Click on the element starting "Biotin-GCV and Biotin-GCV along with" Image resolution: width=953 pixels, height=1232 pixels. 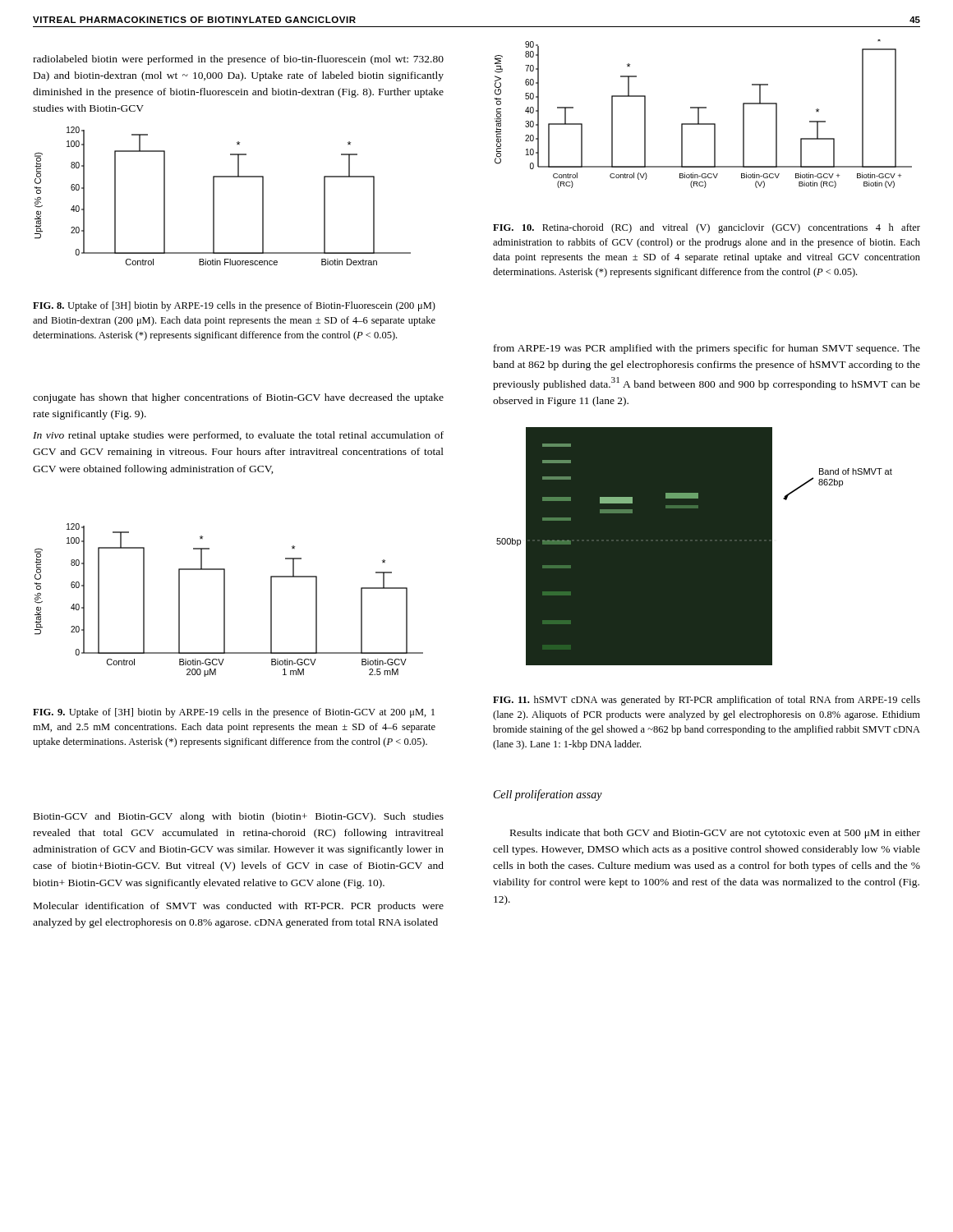click(238, 869)
